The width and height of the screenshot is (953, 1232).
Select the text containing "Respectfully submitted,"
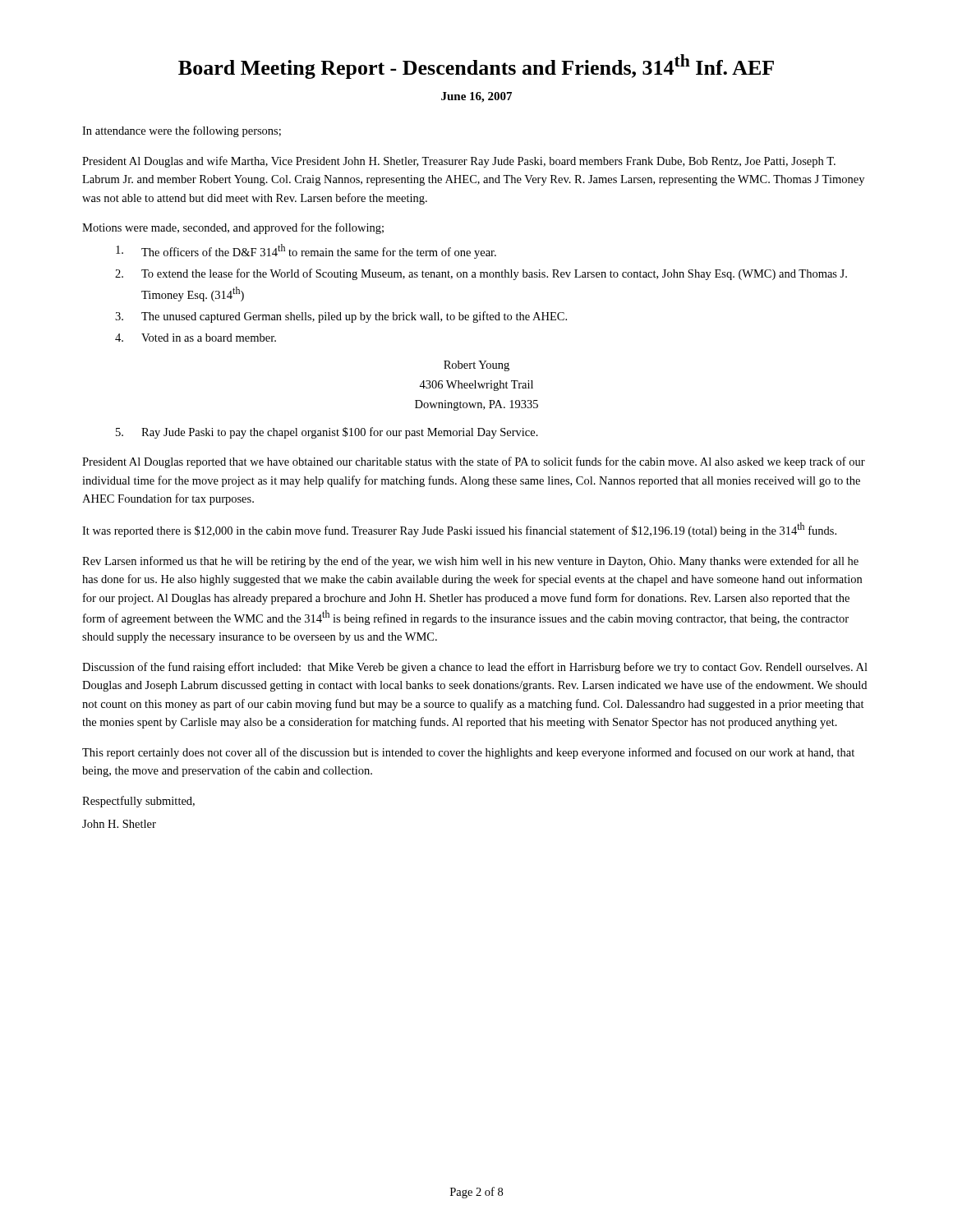139,801
